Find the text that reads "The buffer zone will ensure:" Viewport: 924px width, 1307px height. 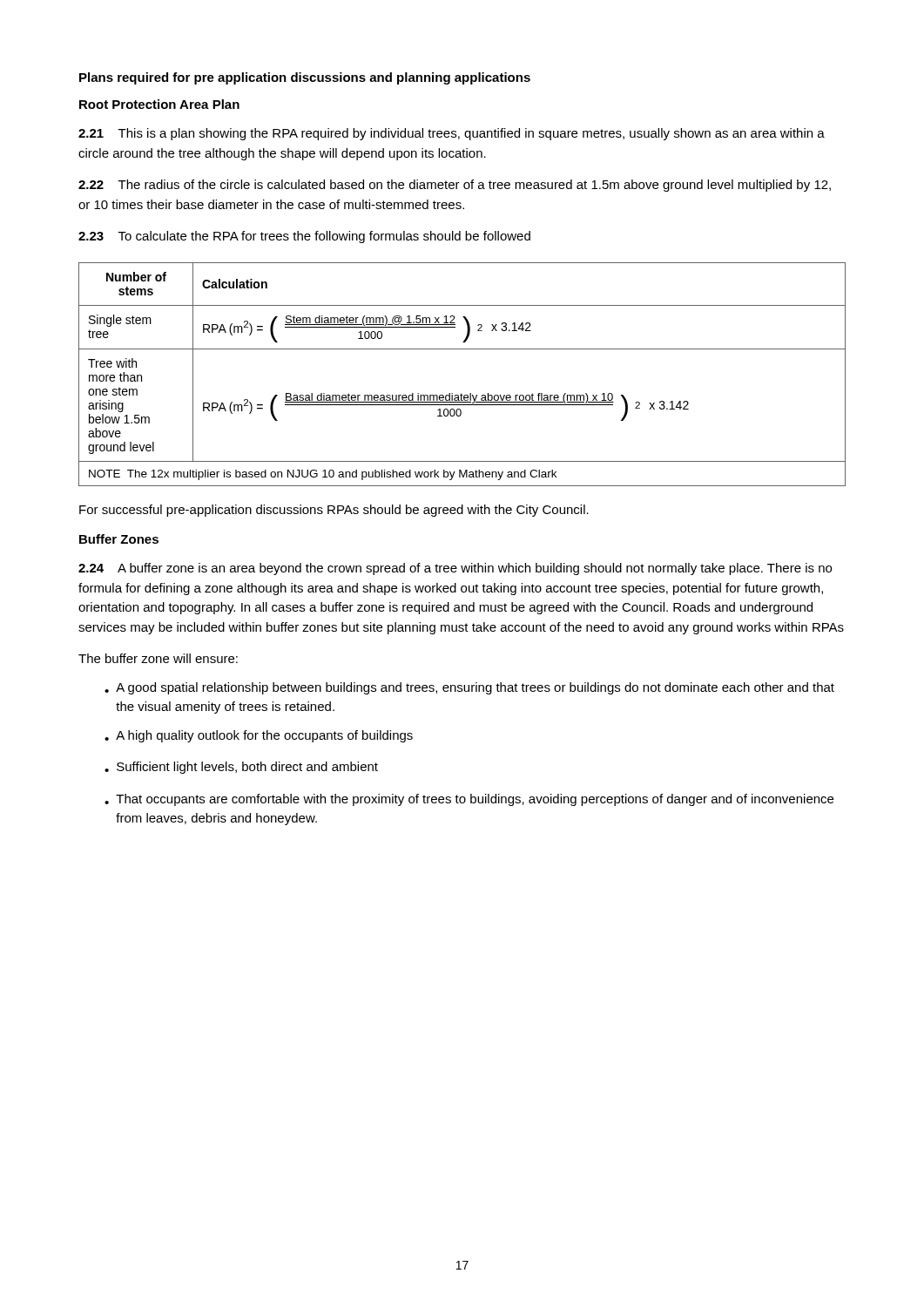pos(158,658)
